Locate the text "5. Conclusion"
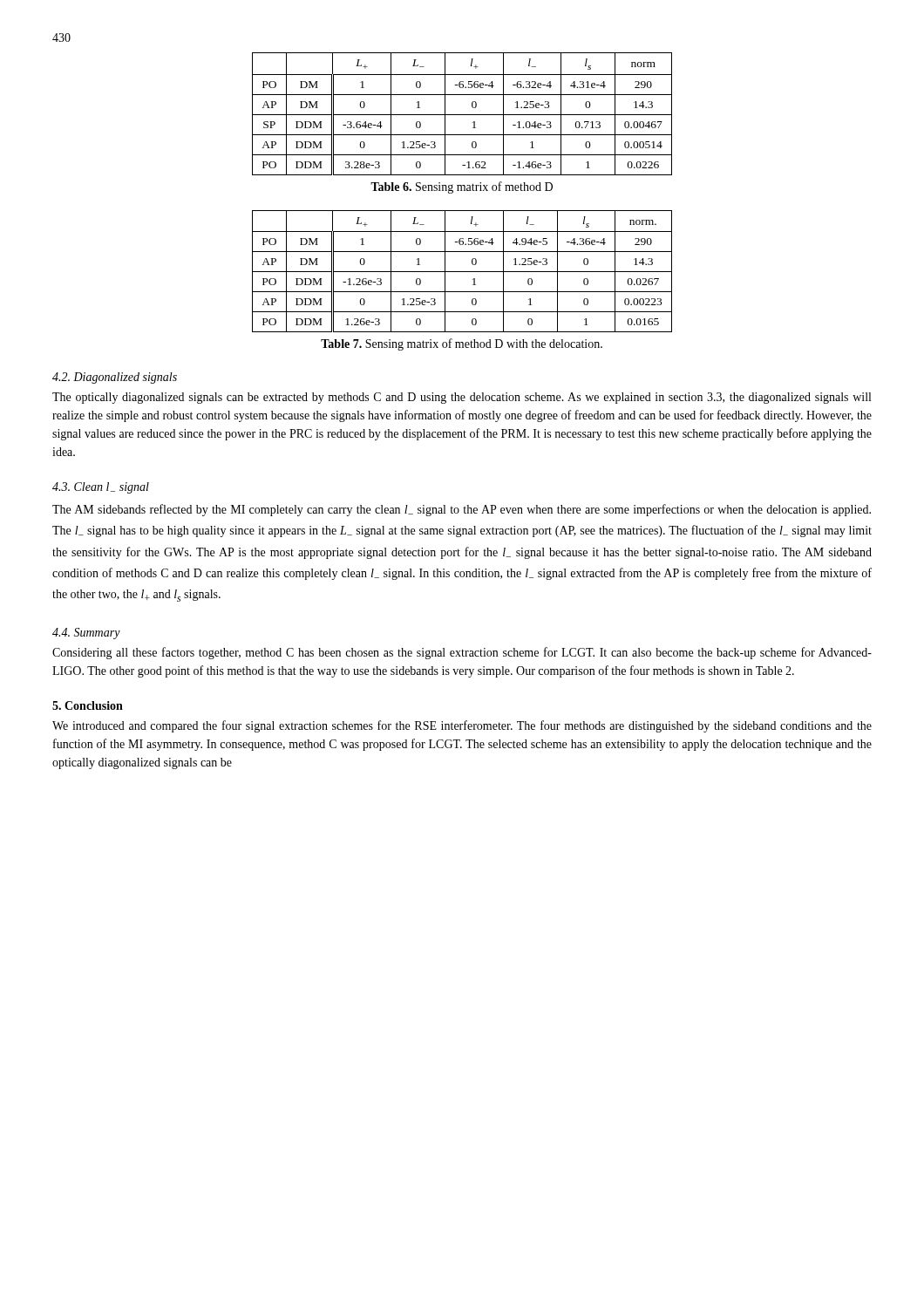This screenshot has width=924, height=1308. tap(88, 706)
